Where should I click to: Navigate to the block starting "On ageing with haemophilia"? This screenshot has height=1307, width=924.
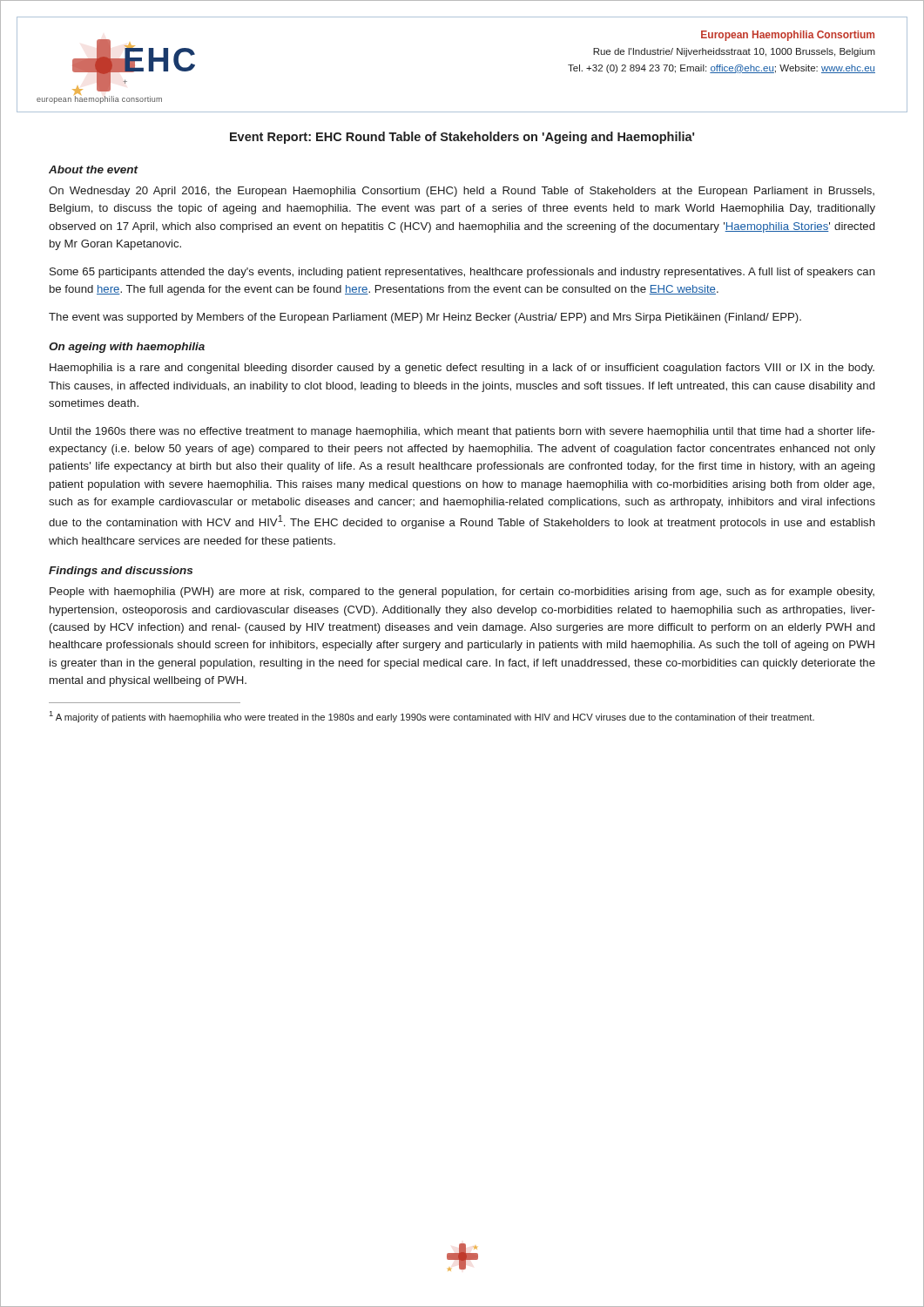[x=127, y=346]
